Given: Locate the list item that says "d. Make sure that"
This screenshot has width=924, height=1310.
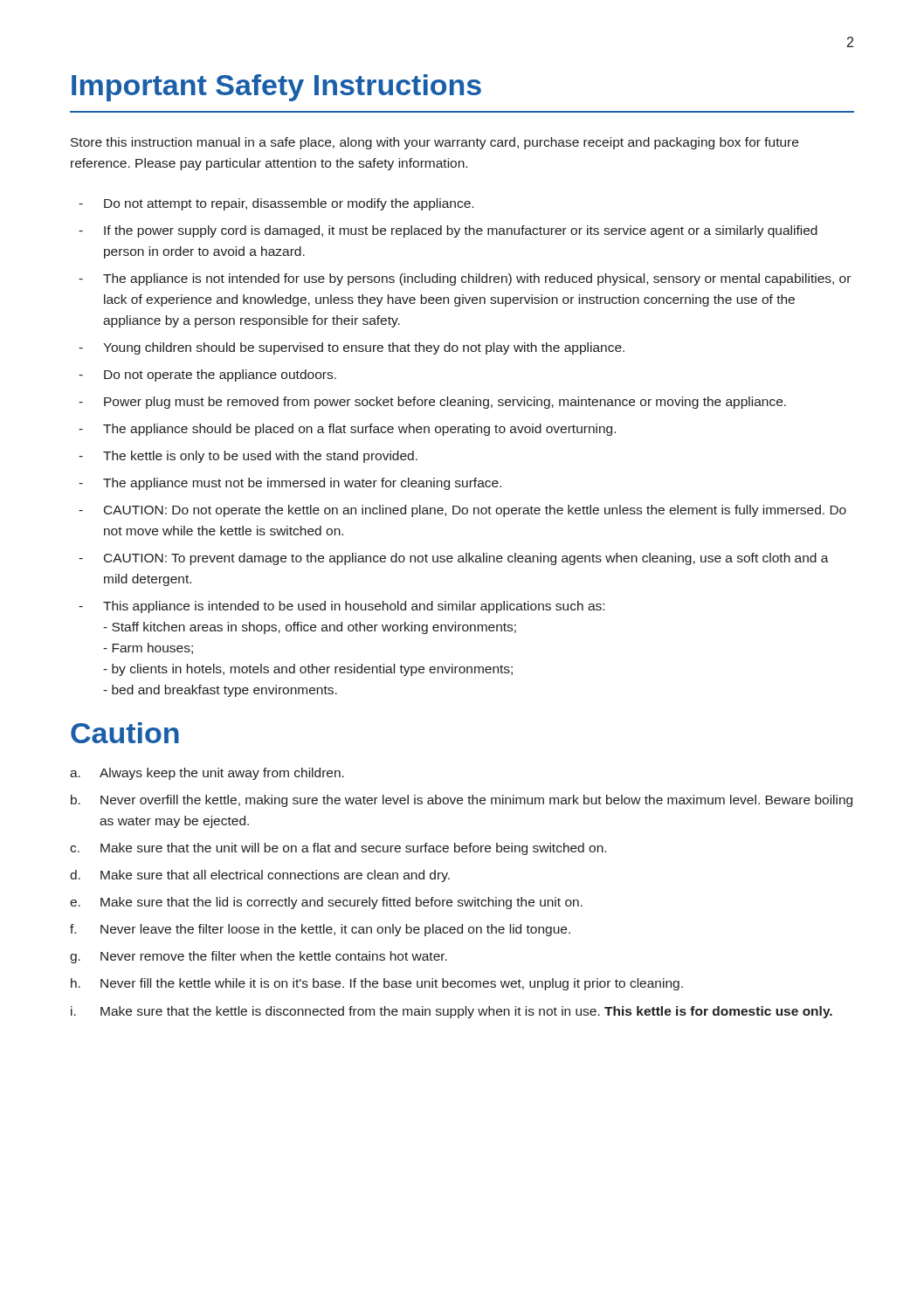Looking at the screenshot, I should coord(260,876).
